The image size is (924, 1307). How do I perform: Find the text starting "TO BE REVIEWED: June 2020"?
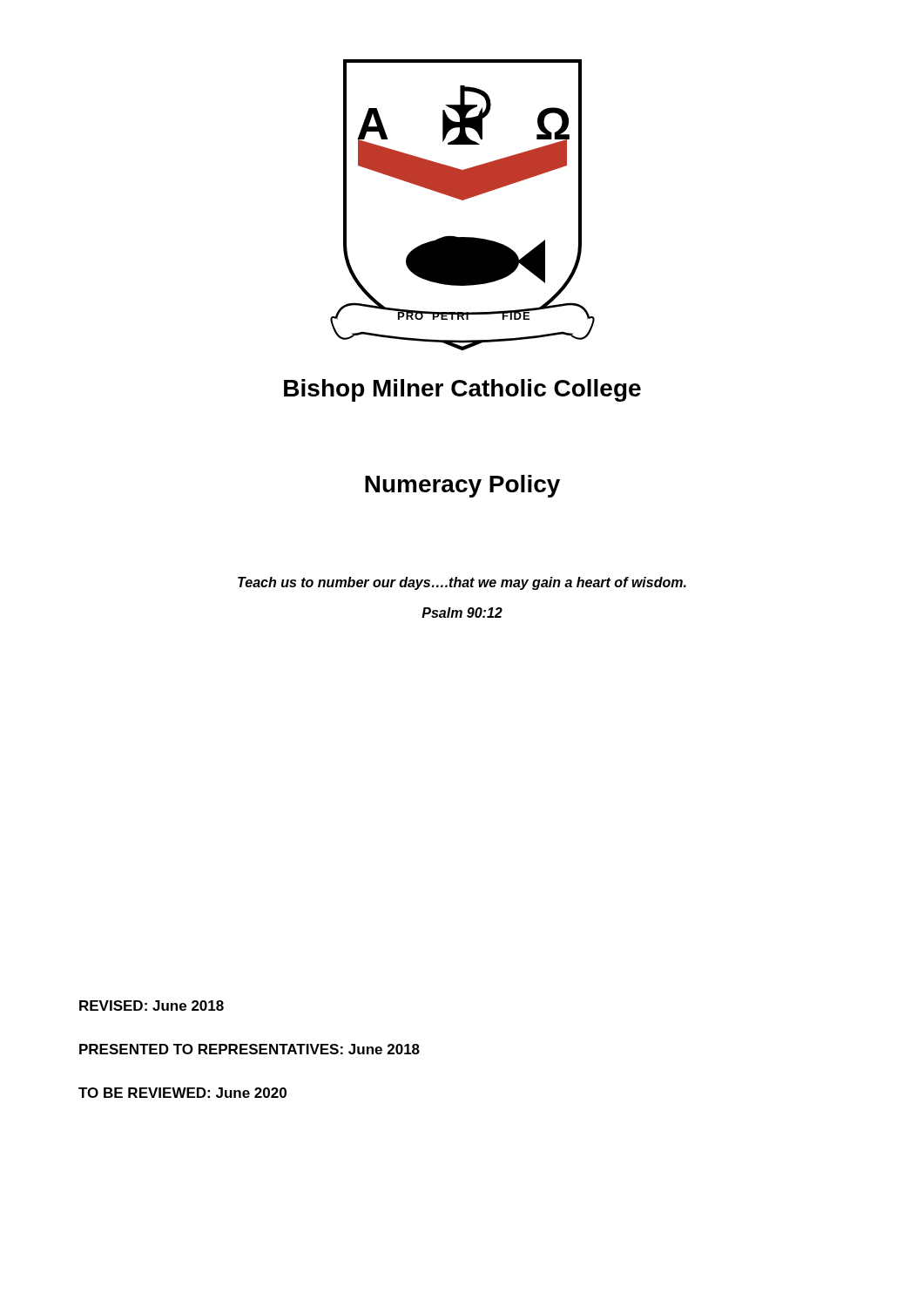(x=183, y=1093)
